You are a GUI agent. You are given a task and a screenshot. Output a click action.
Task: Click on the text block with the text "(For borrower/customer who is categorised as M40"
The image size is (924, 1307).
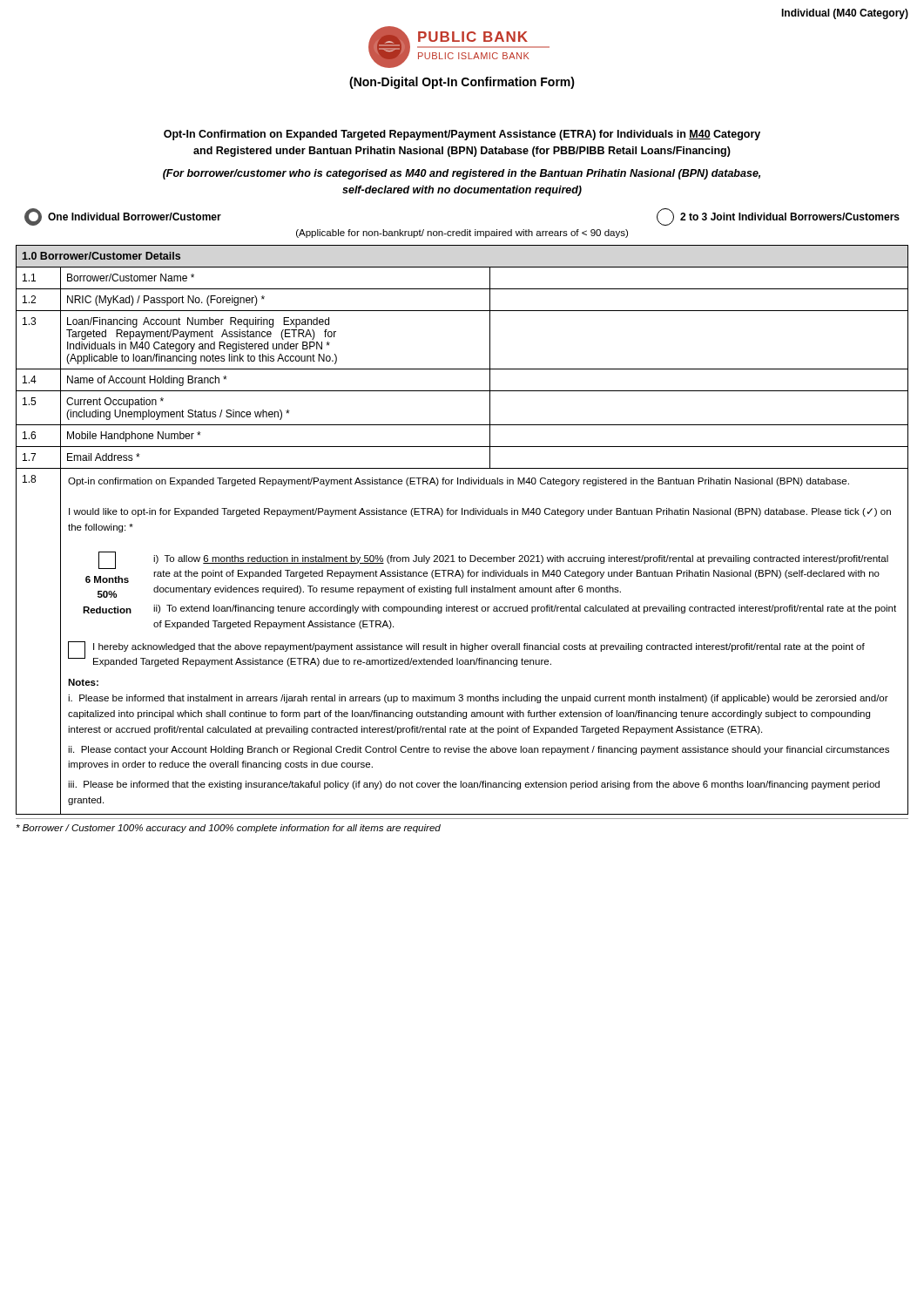(462, 182)
